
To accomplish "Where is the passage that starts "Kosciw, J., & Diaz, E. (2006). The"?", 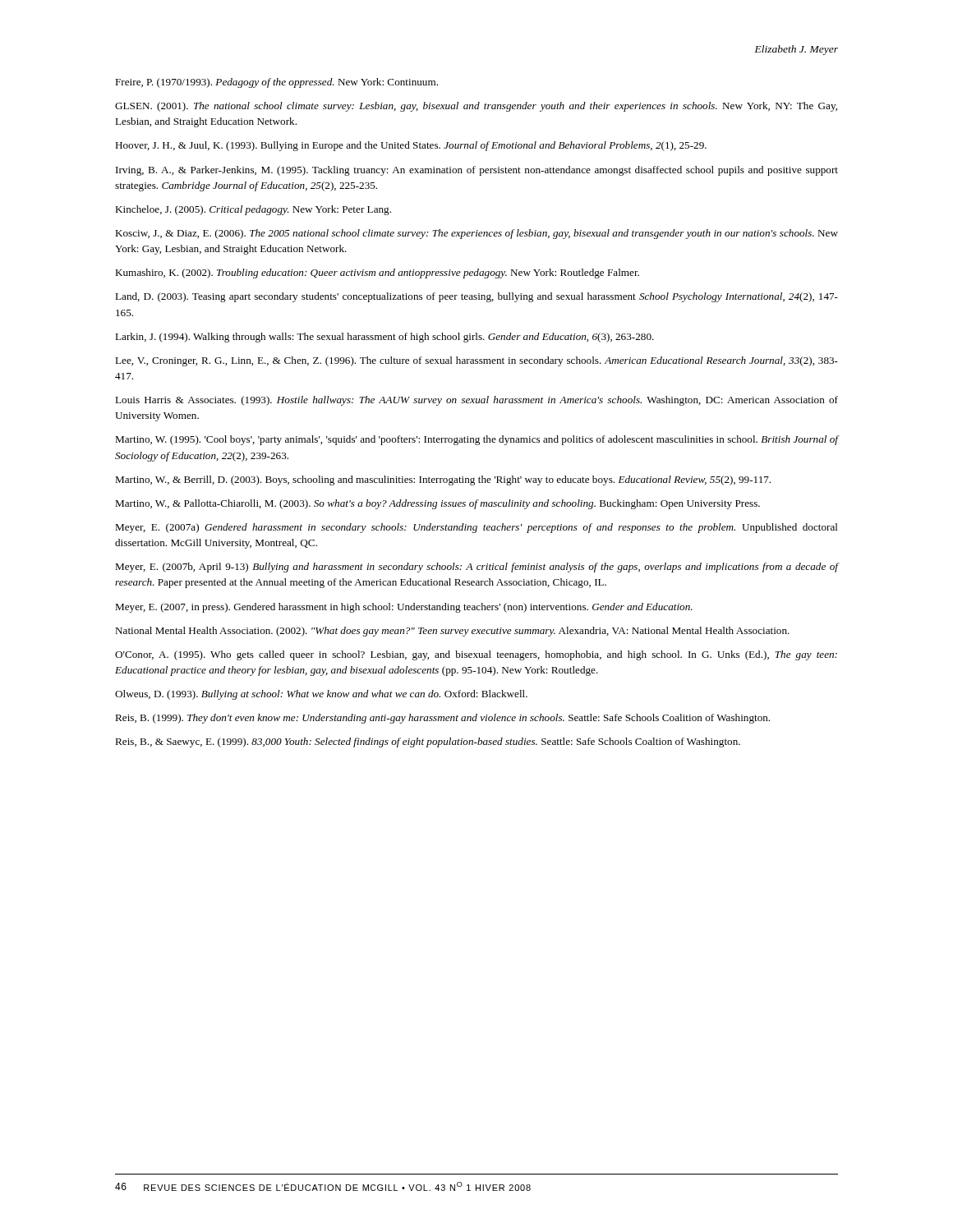I will point(476,241).
